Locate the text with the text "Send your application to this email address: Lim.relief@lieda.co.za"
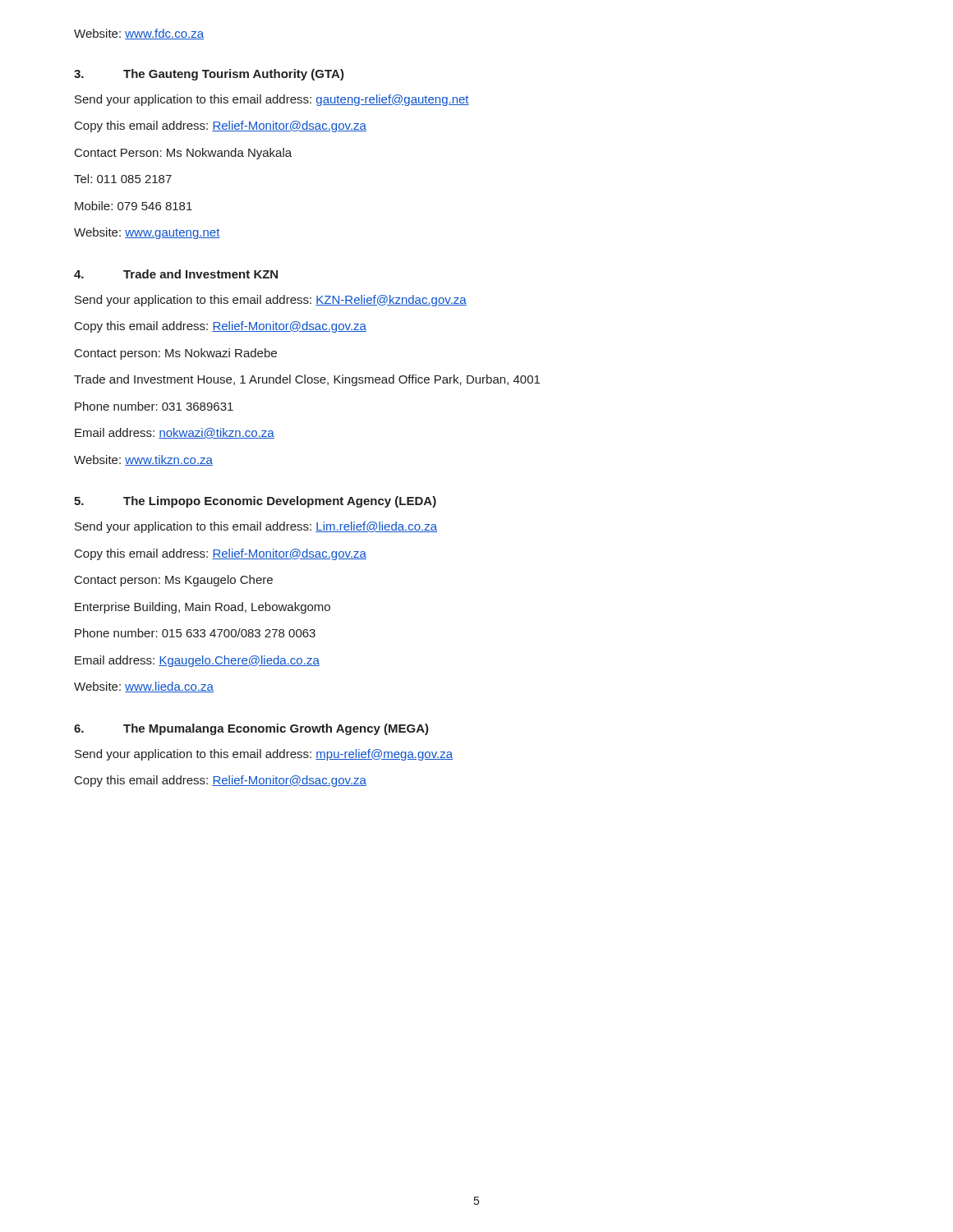Screen dimensions: 1232x953 coord(256,526)
